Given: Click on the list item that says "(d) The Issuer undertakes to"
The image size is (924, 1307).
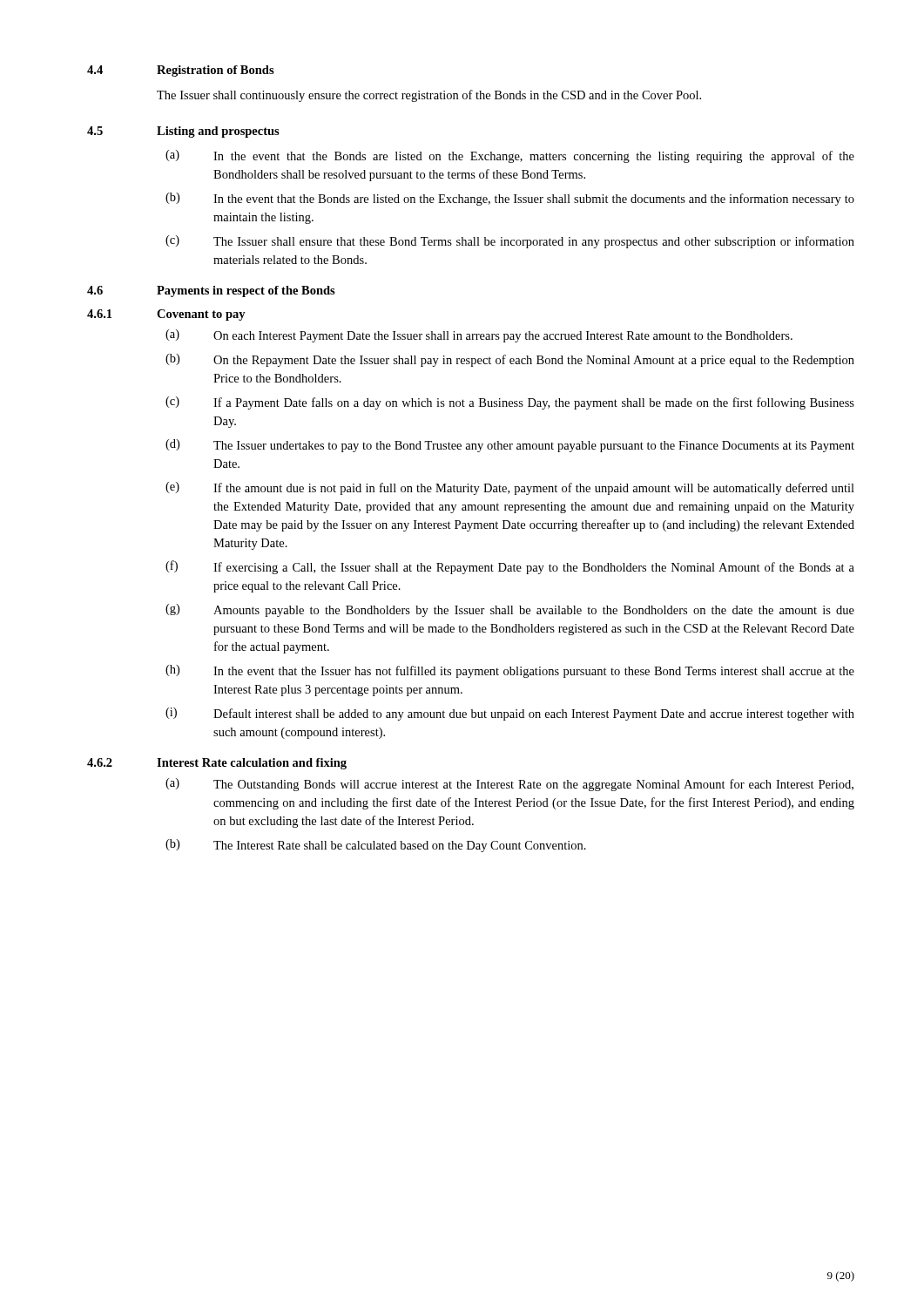Looking at the screenshot, I should tap(506, 455).
